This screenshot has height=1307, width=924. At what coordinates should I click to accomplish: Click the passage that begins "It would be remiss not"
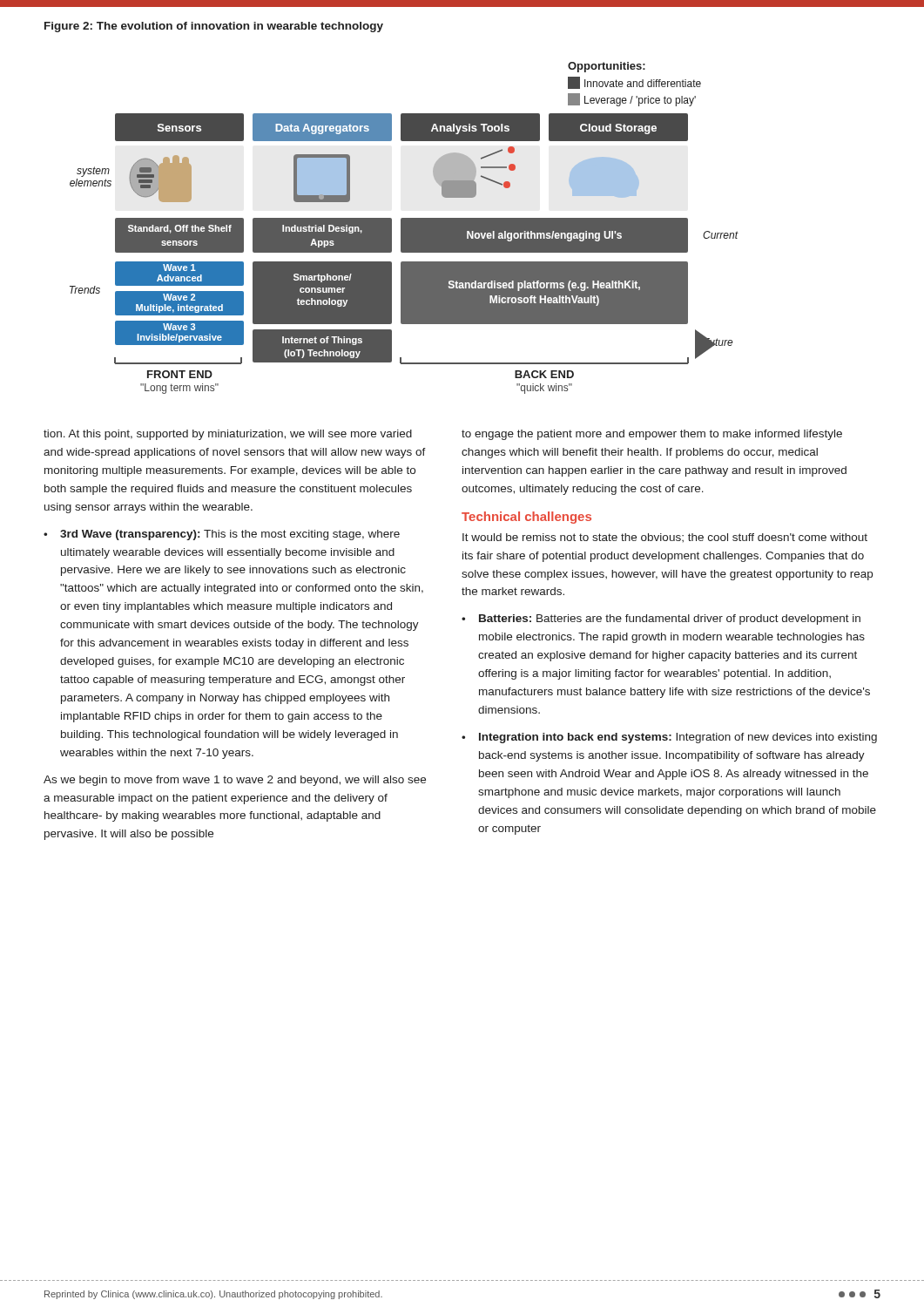tap(667, 564)
